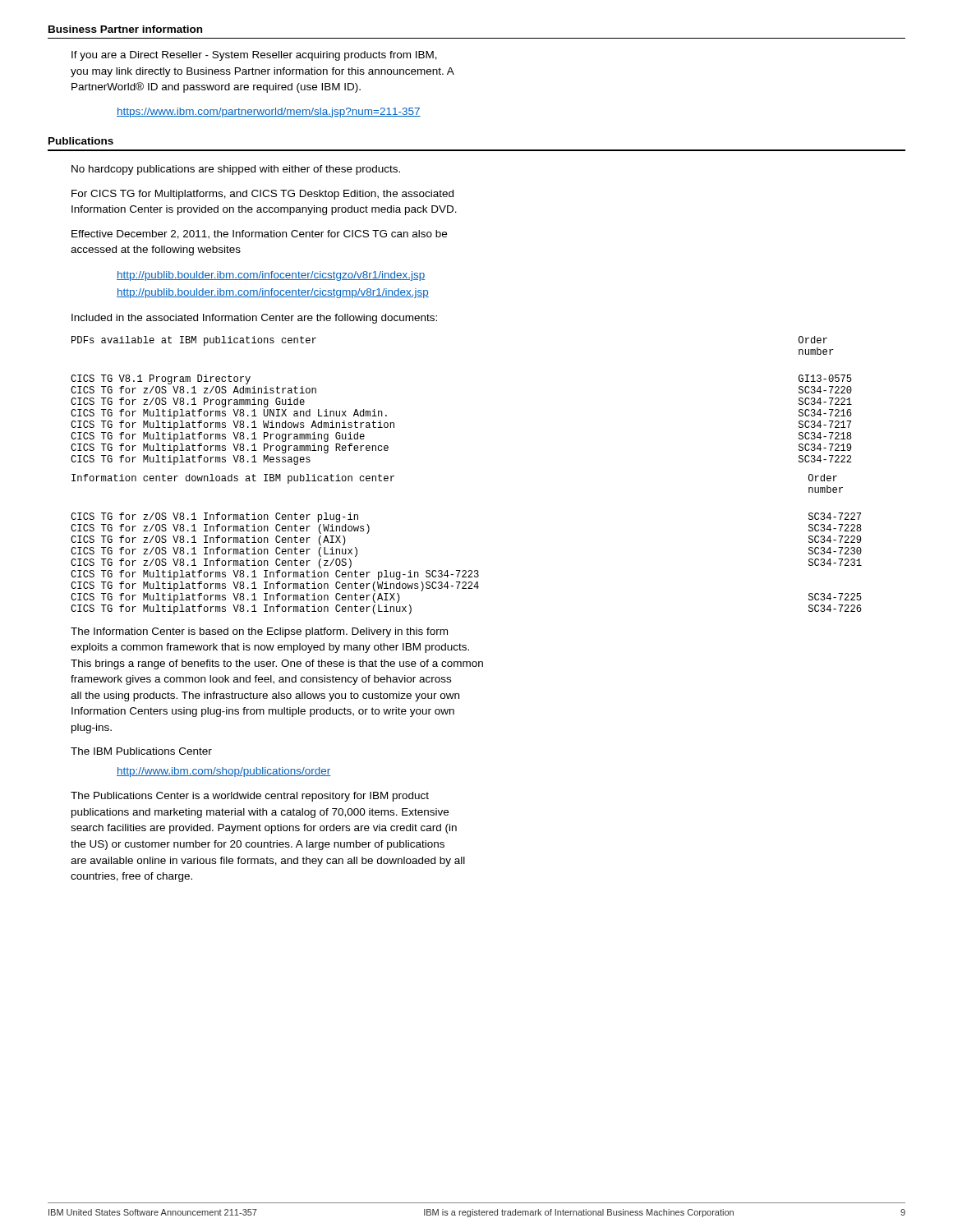Click on the section header that reads "Business Partner information"

coord(125,29)
